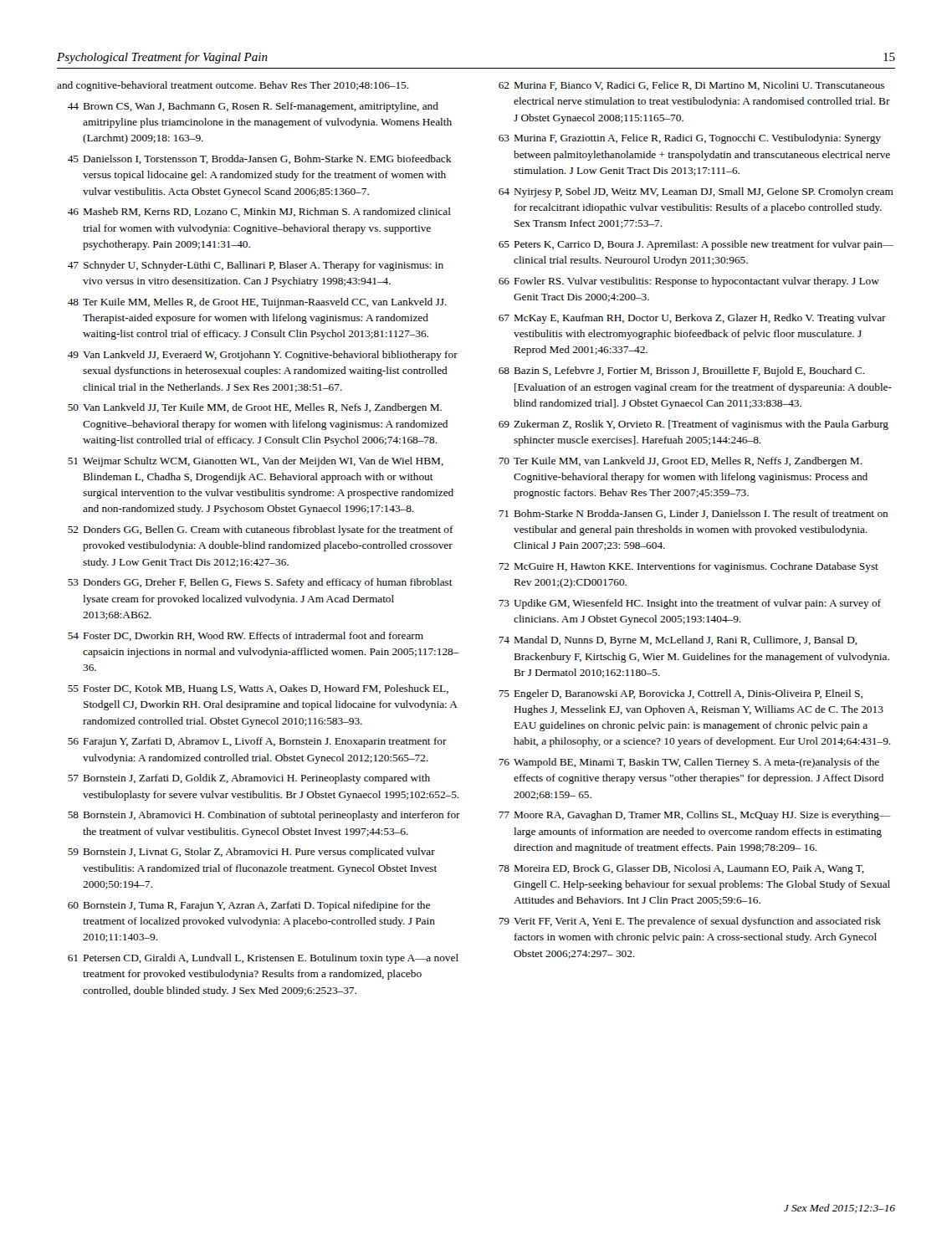Find the text block starting "61 Petersen CD, Giraldi A, Lundvall"
The image size is (952, 1255).
point(261,974)
